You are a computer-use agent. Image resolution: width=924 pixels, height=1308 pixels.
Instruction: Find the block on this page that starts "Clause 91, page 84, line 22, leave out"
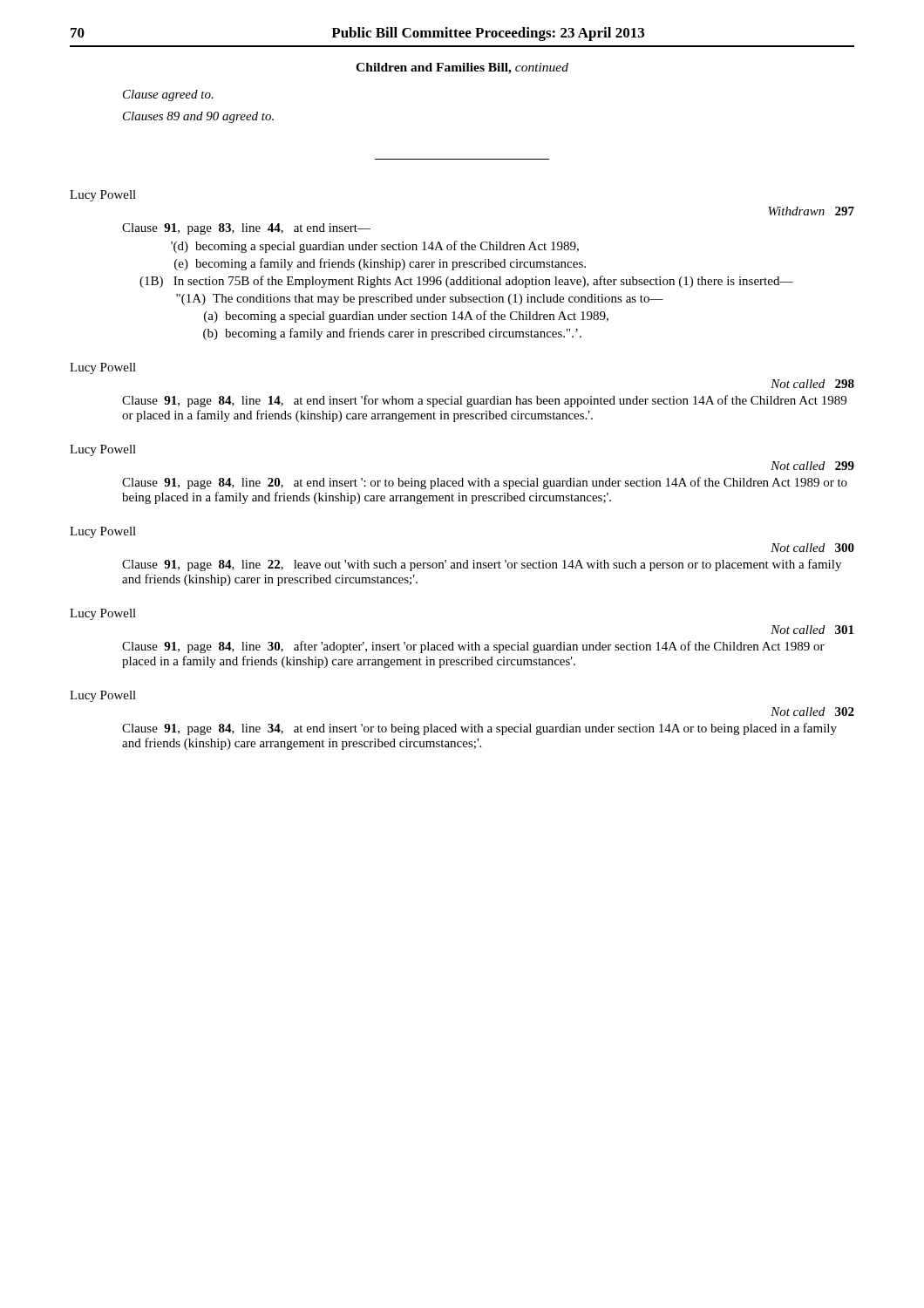488,572
